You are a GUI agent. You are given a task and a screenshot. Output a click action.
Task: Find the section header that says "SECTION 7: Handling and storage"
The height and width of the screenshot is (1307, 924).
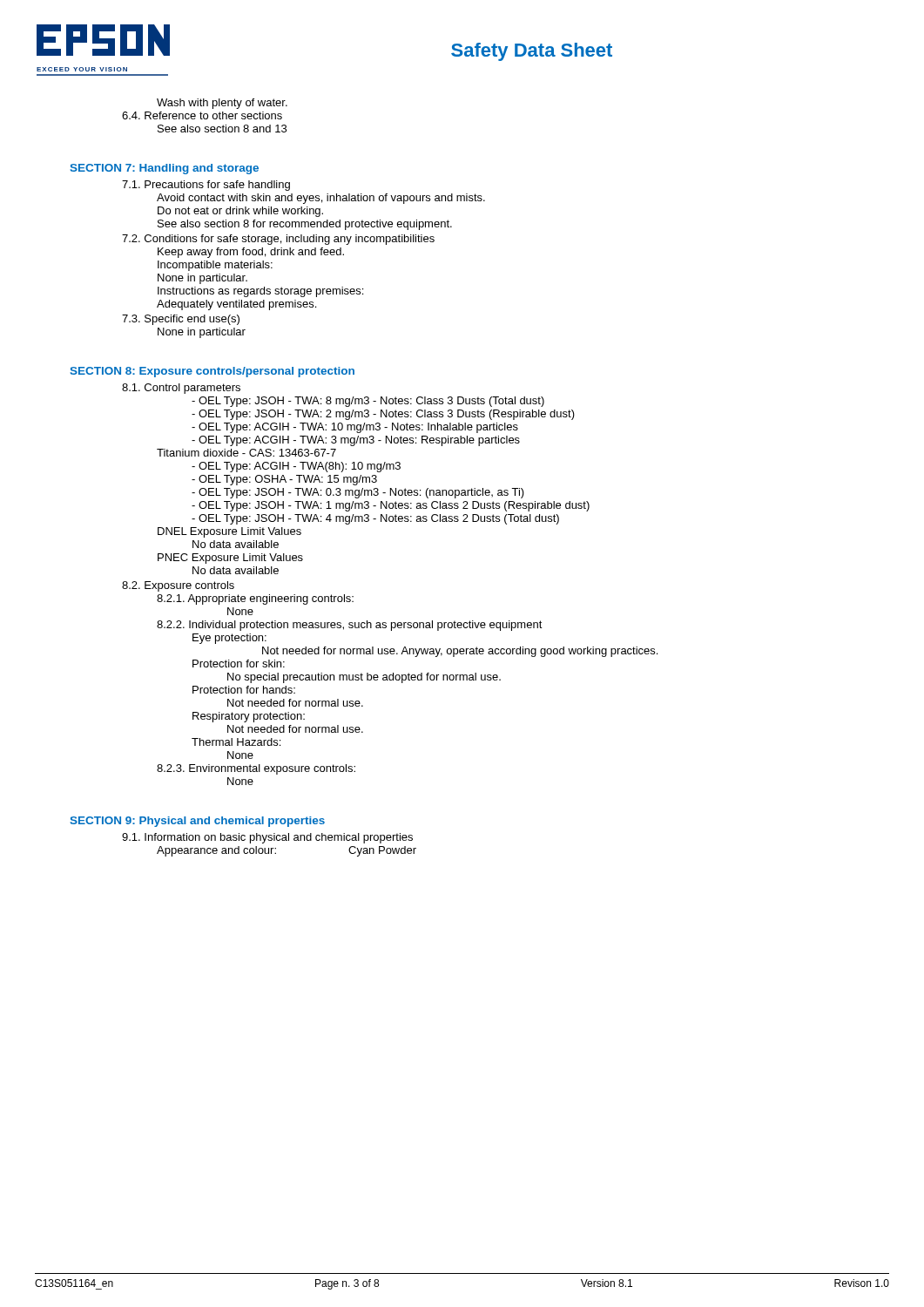(164, 168)
